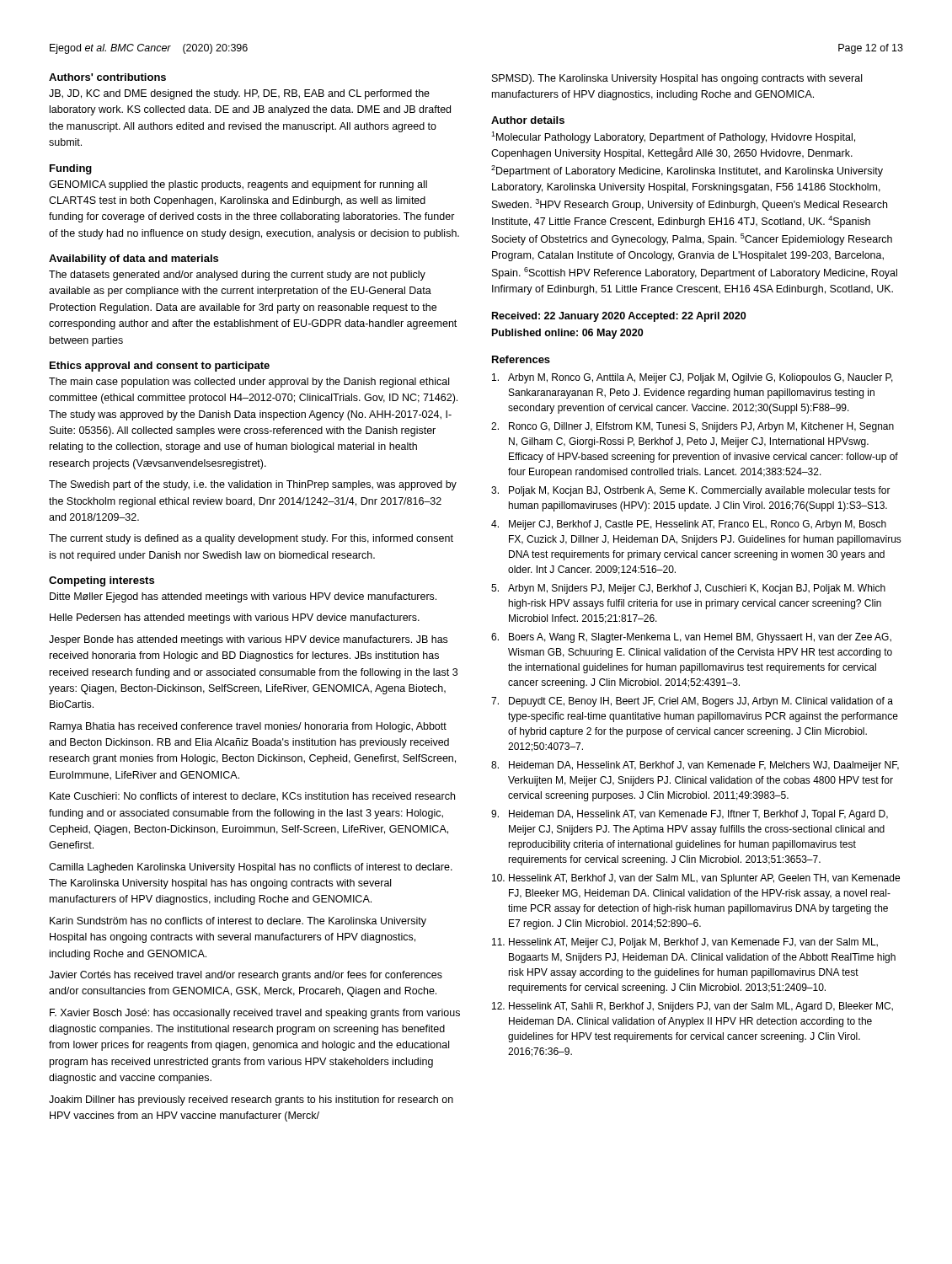Point to the block beginning "The datasets generated and/or analysed during"
952x1264 pixels.
click(x=253, y=307)
